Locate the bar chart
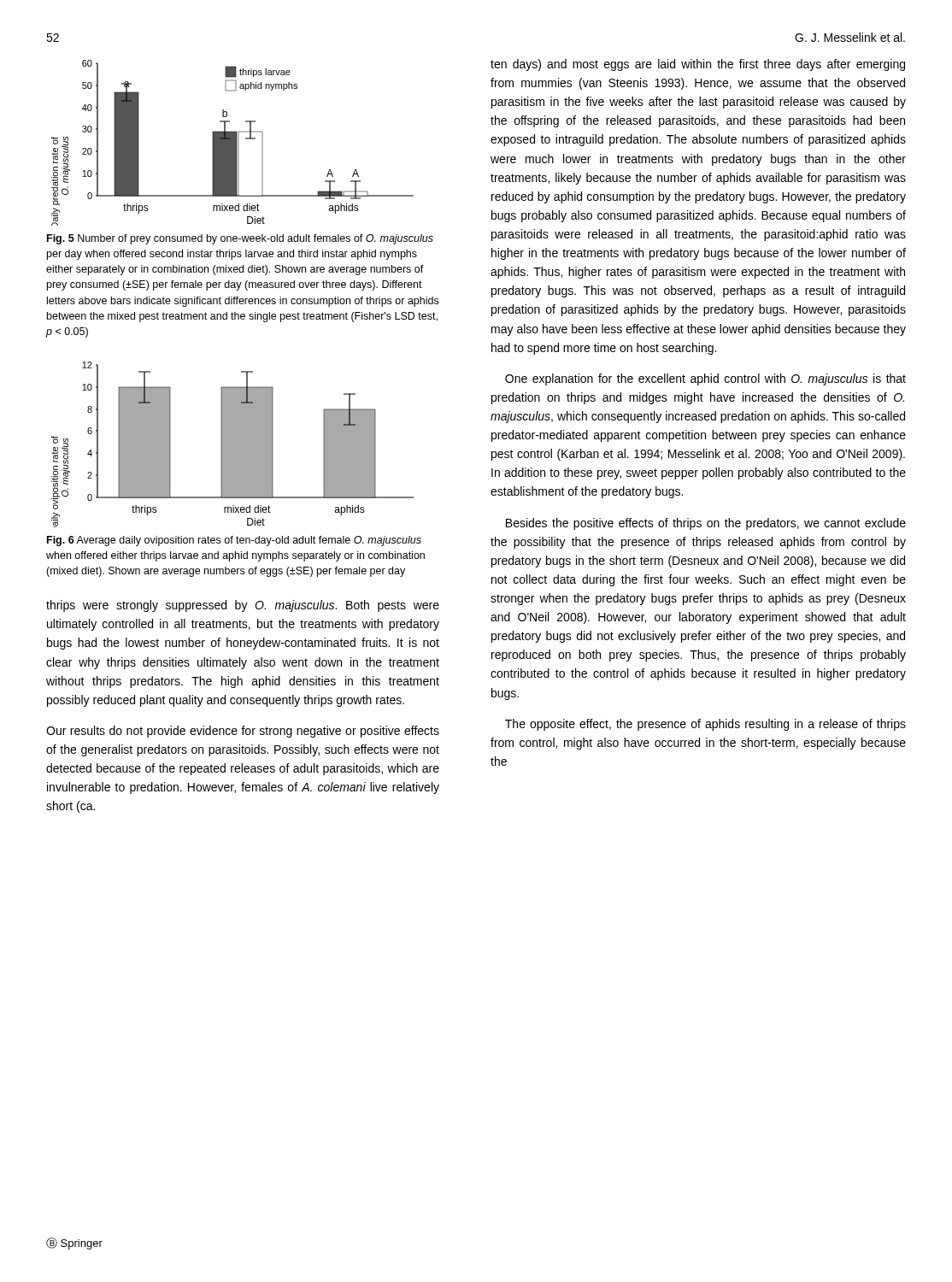This screenshot has width=952, height=1282. tap(243, 442)
